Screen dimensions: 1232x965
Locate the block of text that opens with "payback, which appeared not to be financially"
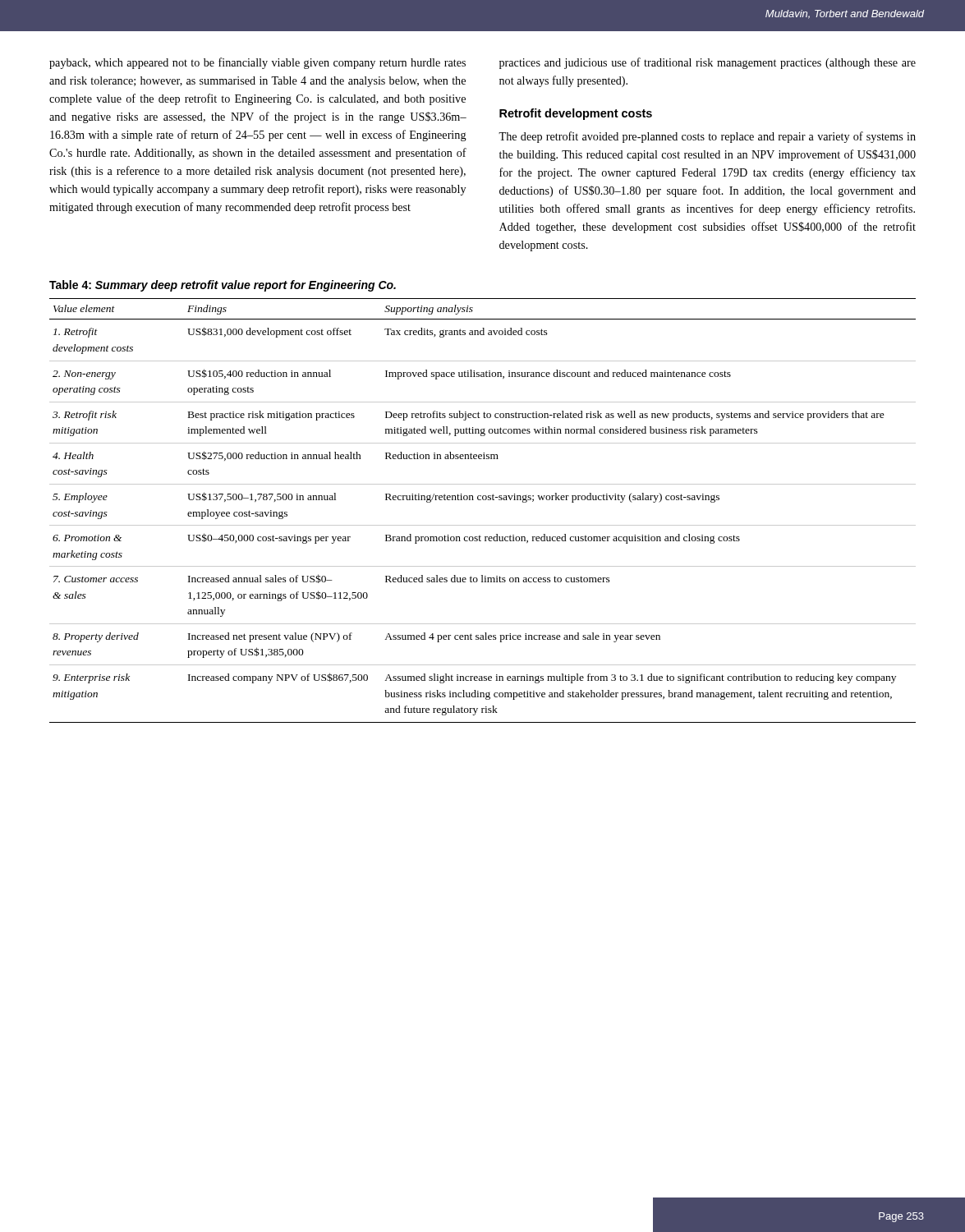point(258,135)
